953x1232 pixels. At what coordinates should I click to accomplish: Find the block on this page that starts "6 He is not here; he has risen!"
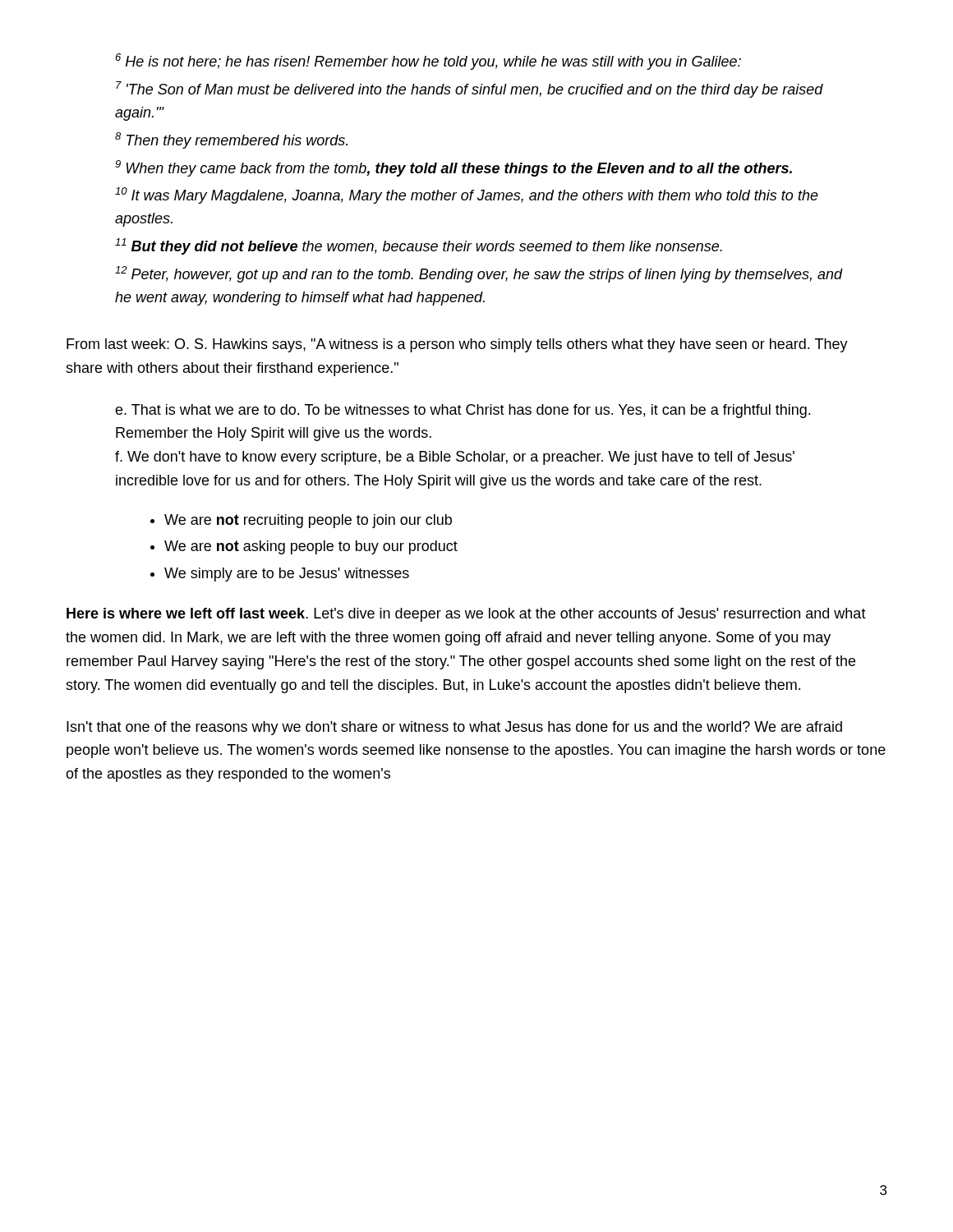tap(485, 179)
